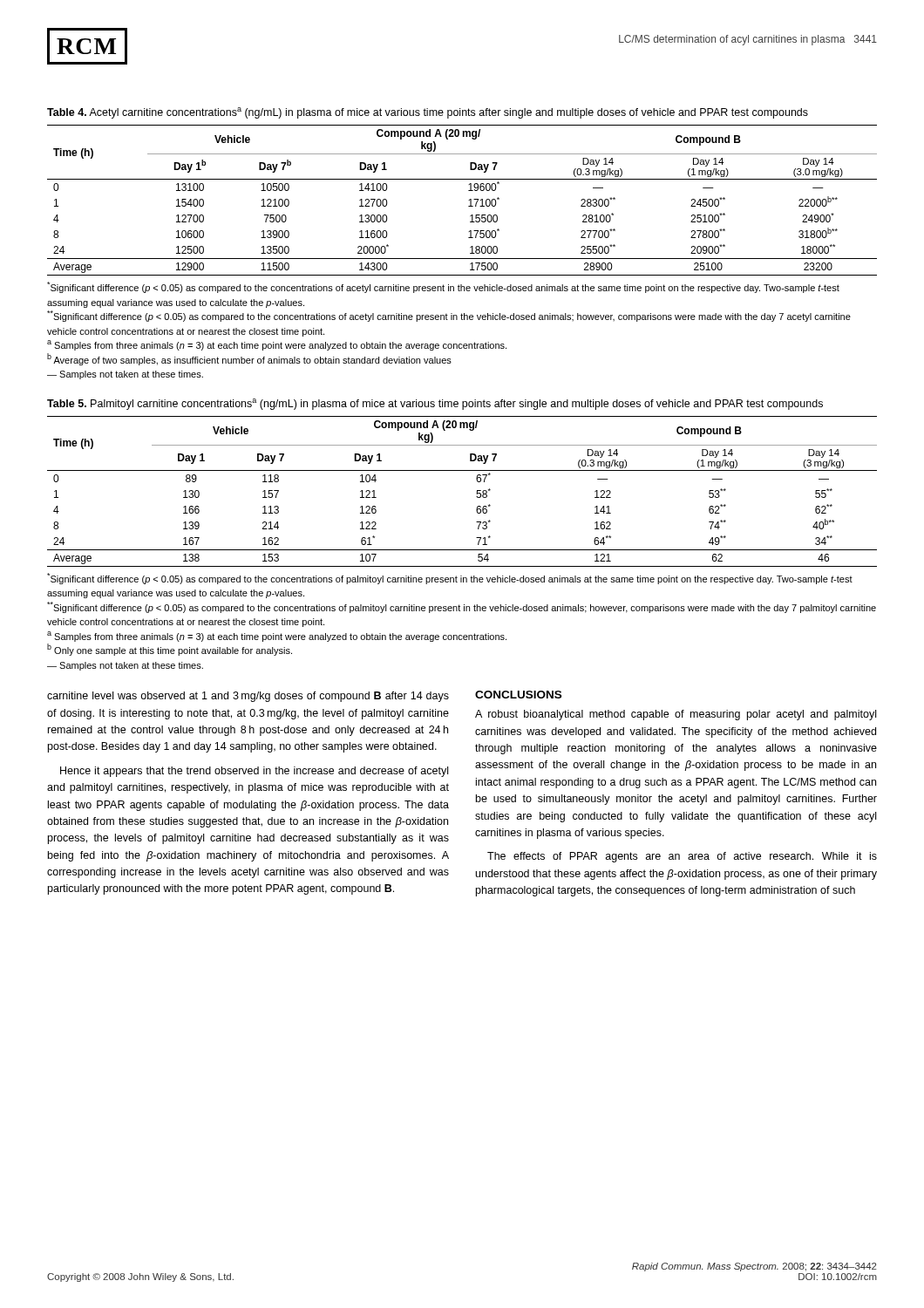This screenshot has height=1308, width=924.
Task: Navigate to the passage starting "carnitine level was observed"
Action: tap(248, 793)
